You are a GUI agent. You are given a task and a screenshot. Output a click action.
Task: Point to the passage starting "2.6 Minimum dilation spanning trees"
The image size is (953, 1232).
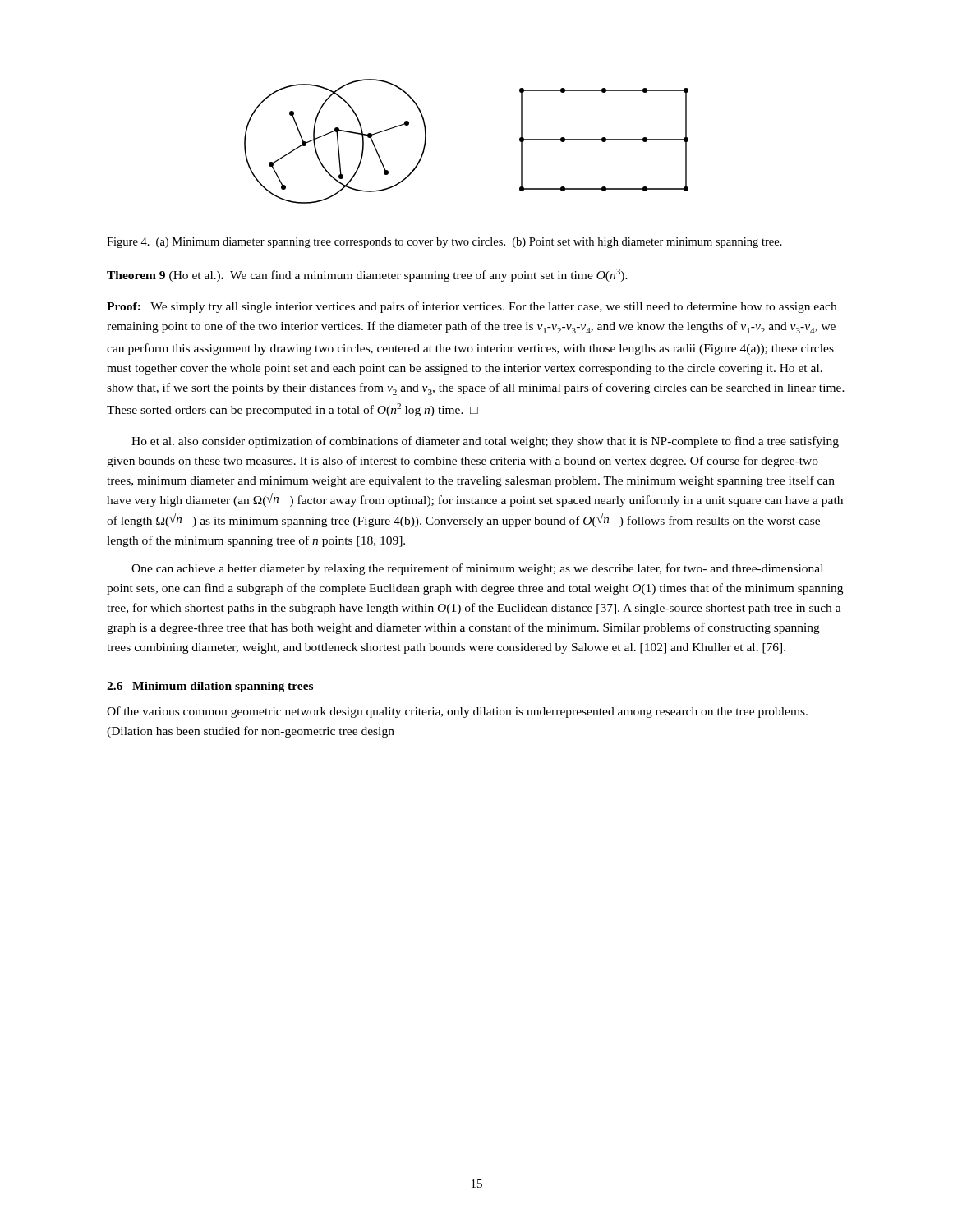[210, 685]
